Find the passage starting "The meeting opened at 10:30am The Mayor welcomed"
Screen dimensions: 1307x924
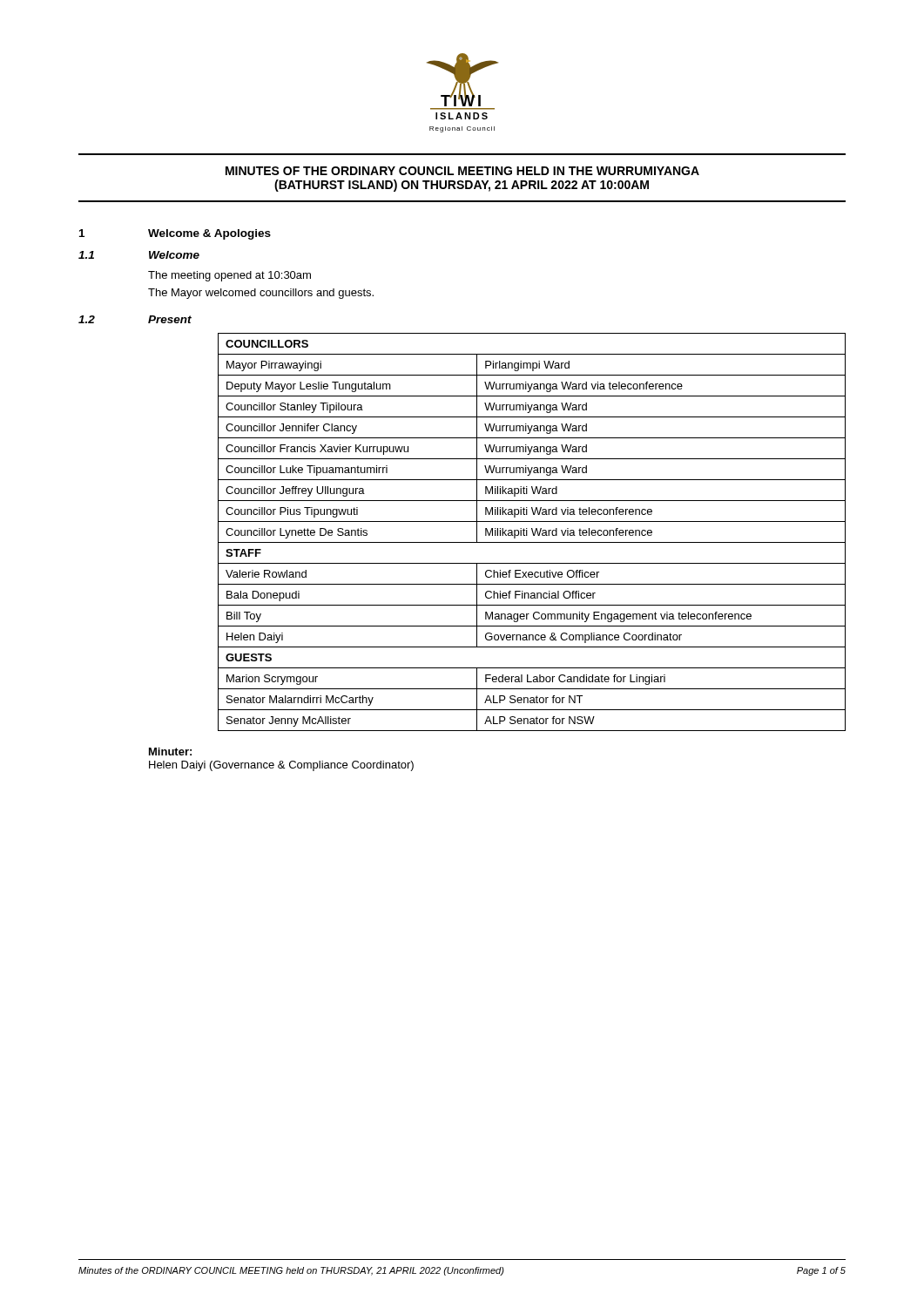coord(261,283)
